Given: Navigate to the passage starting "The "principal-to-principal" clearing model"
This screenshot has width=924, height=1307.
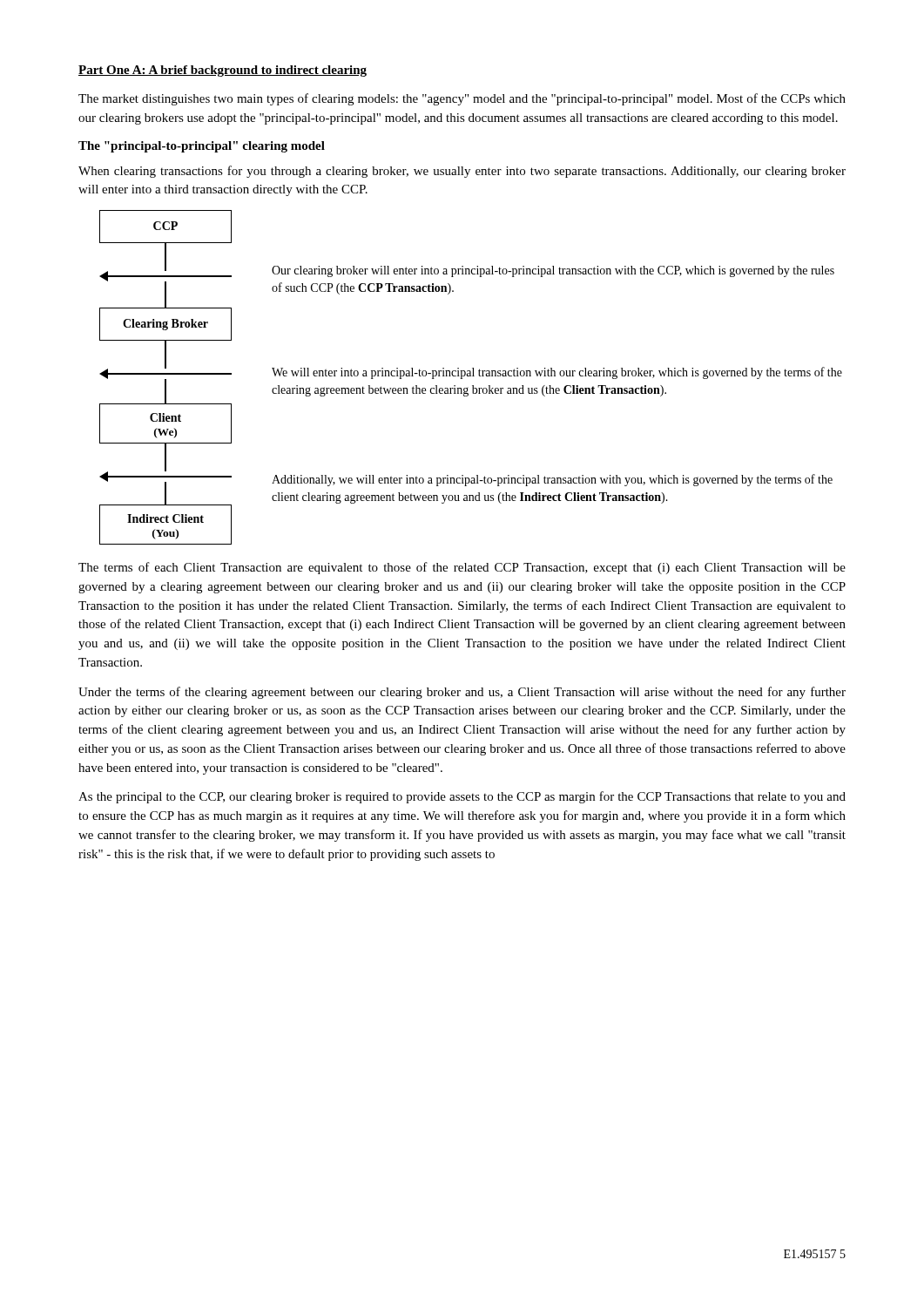Looking at the screenshot, I should coord(202,145).
